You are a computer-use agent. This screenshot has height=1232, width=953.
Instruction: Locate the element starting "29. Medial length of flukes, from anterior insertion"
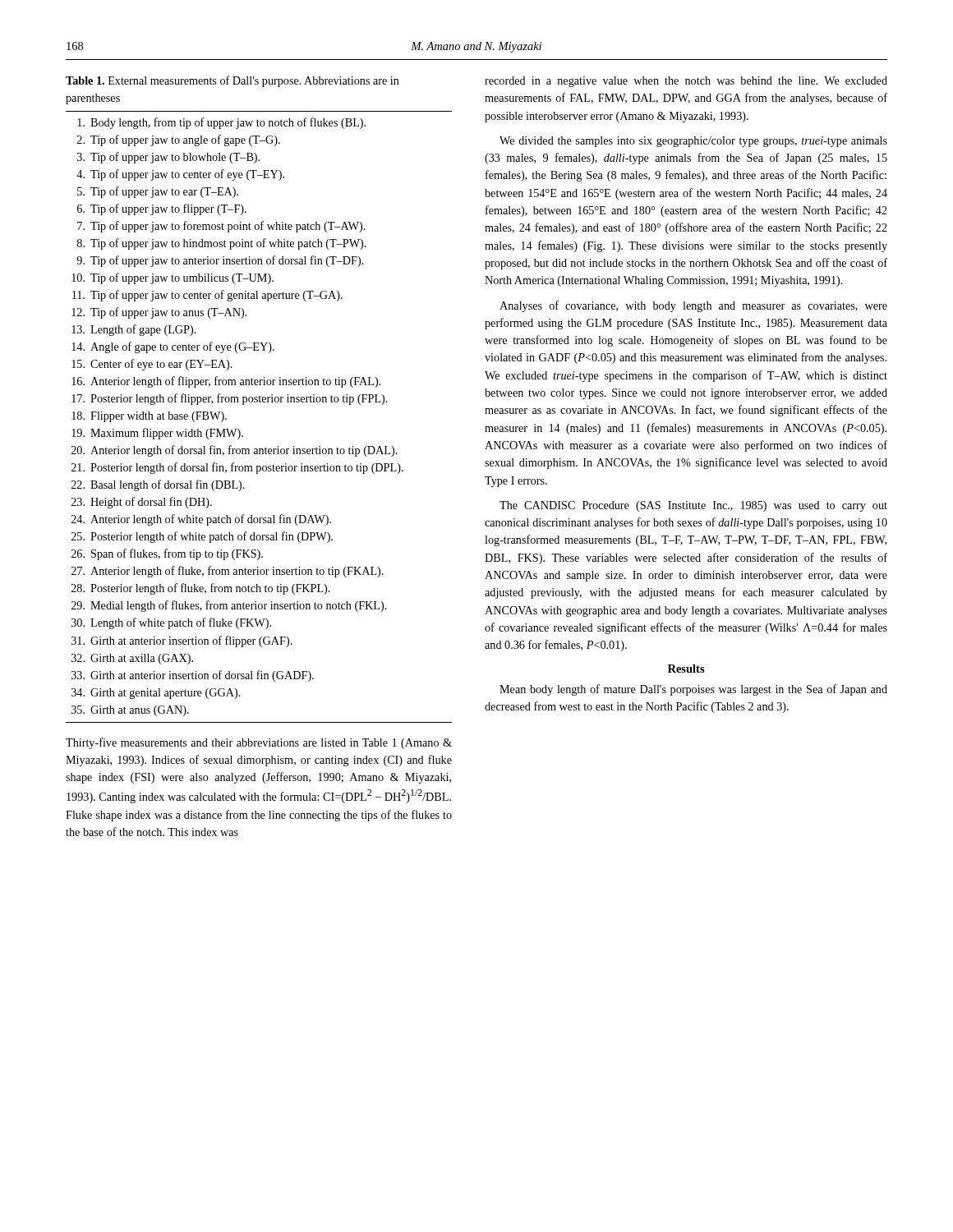point(259,606)
